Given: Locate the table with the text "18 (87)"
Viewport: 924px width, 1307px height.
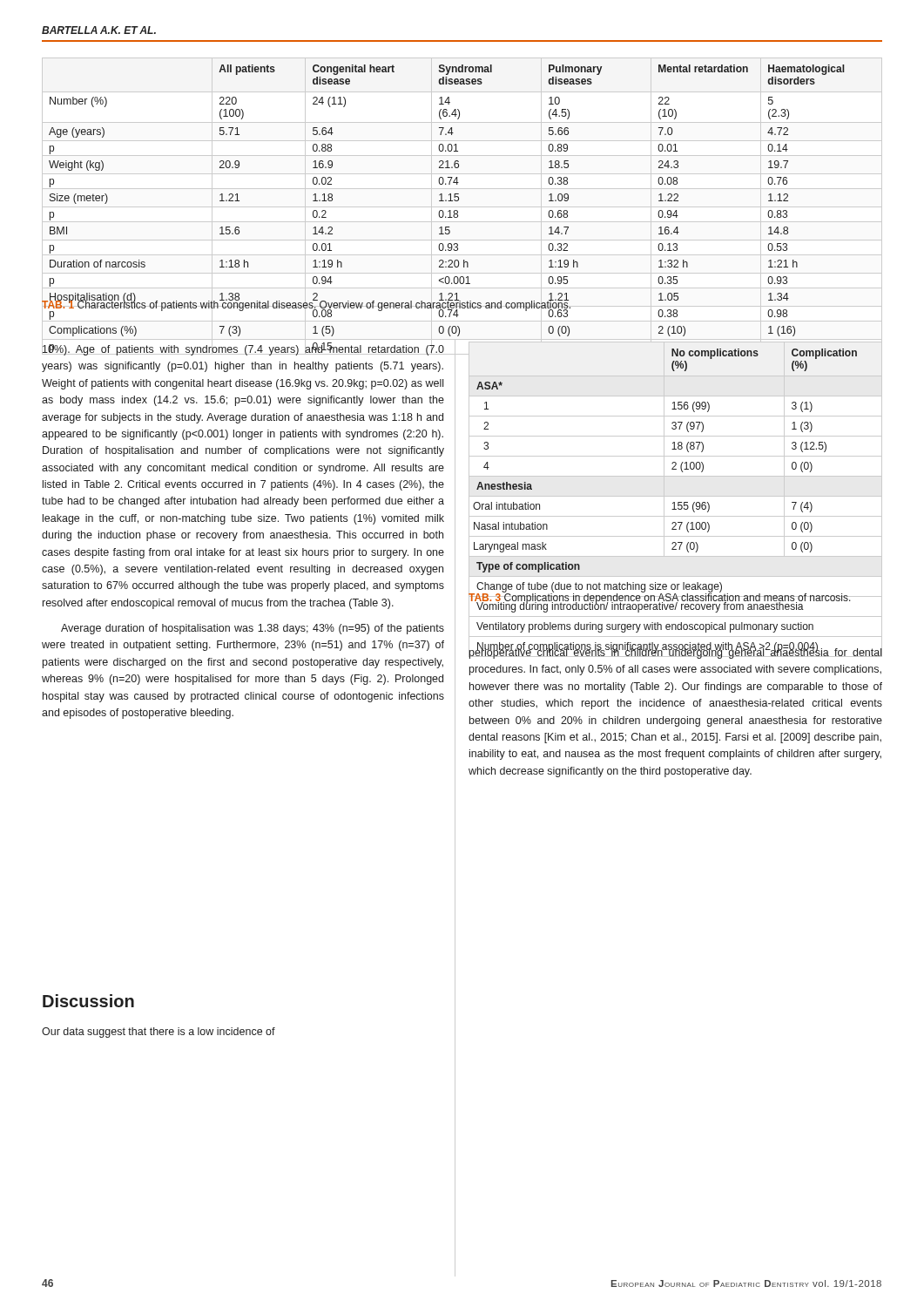Looking at the screenshot, I should click(675, 499).
